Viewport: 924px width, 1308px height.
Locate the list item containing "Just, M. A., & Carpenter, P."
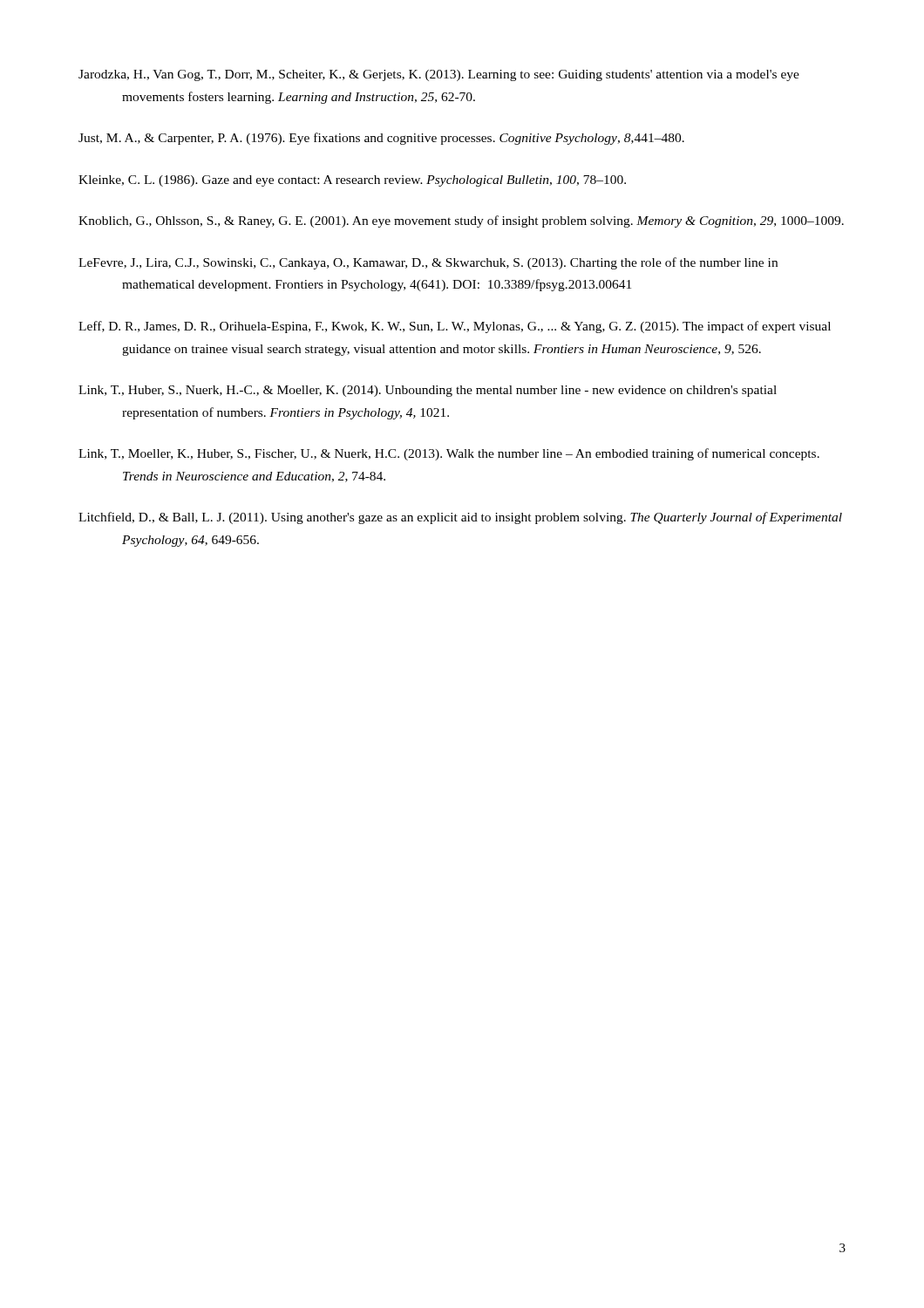click(382, 137)
